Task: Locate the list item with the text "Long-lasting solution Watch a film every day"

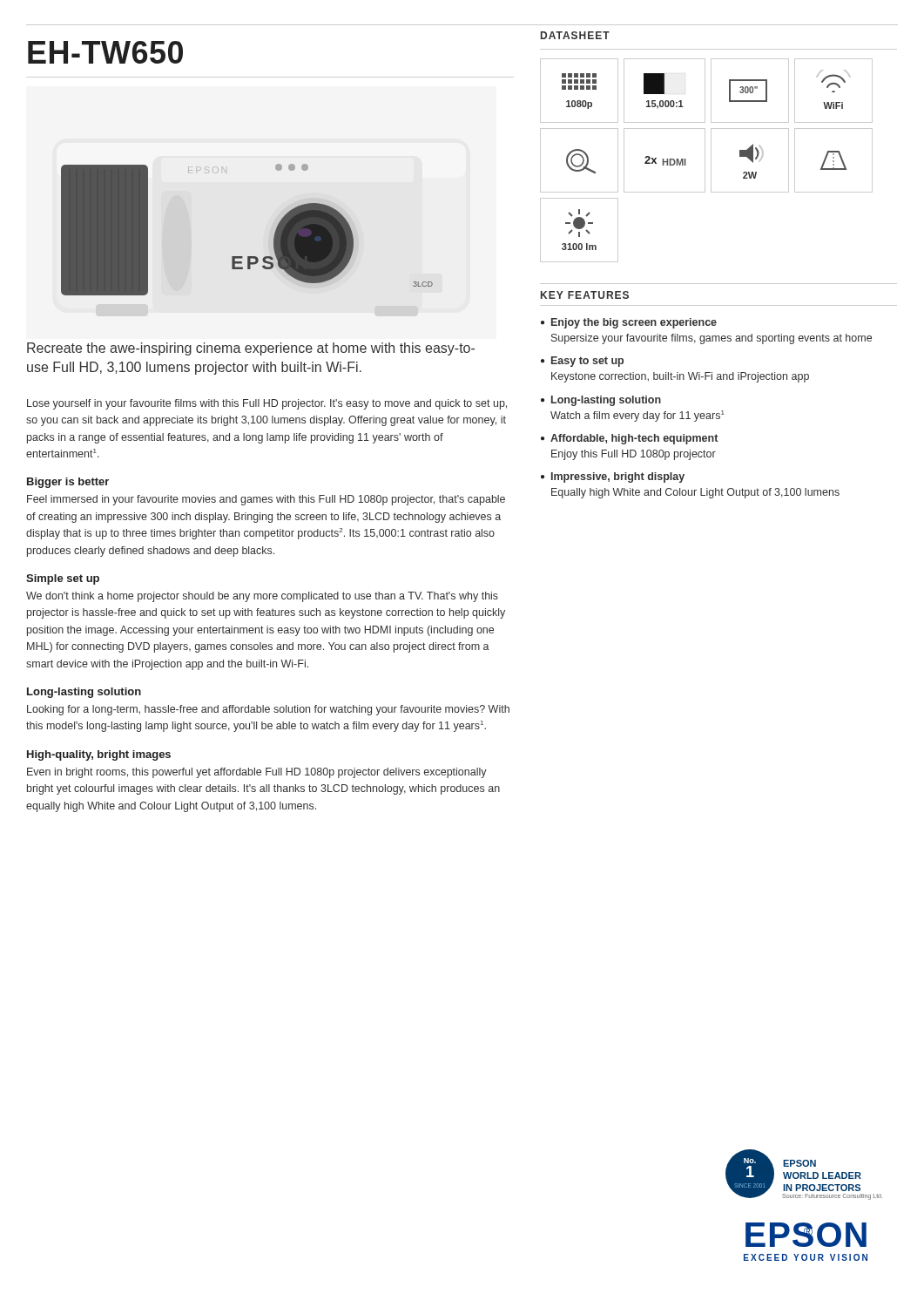Action: [x=724, y=407]
